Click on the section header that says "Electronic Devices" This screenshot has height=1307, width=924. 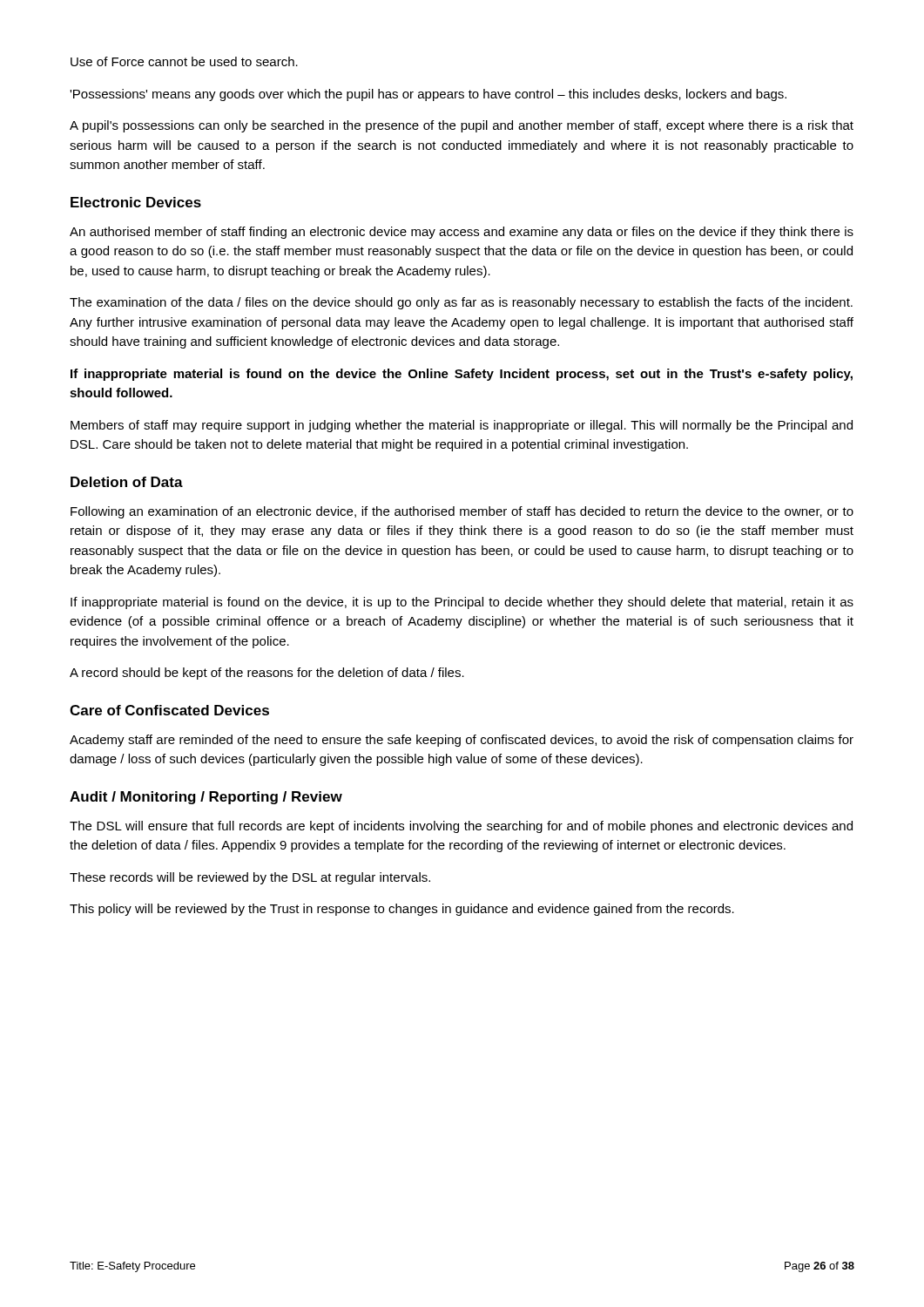pyautogui.click(x=136, y=202)
